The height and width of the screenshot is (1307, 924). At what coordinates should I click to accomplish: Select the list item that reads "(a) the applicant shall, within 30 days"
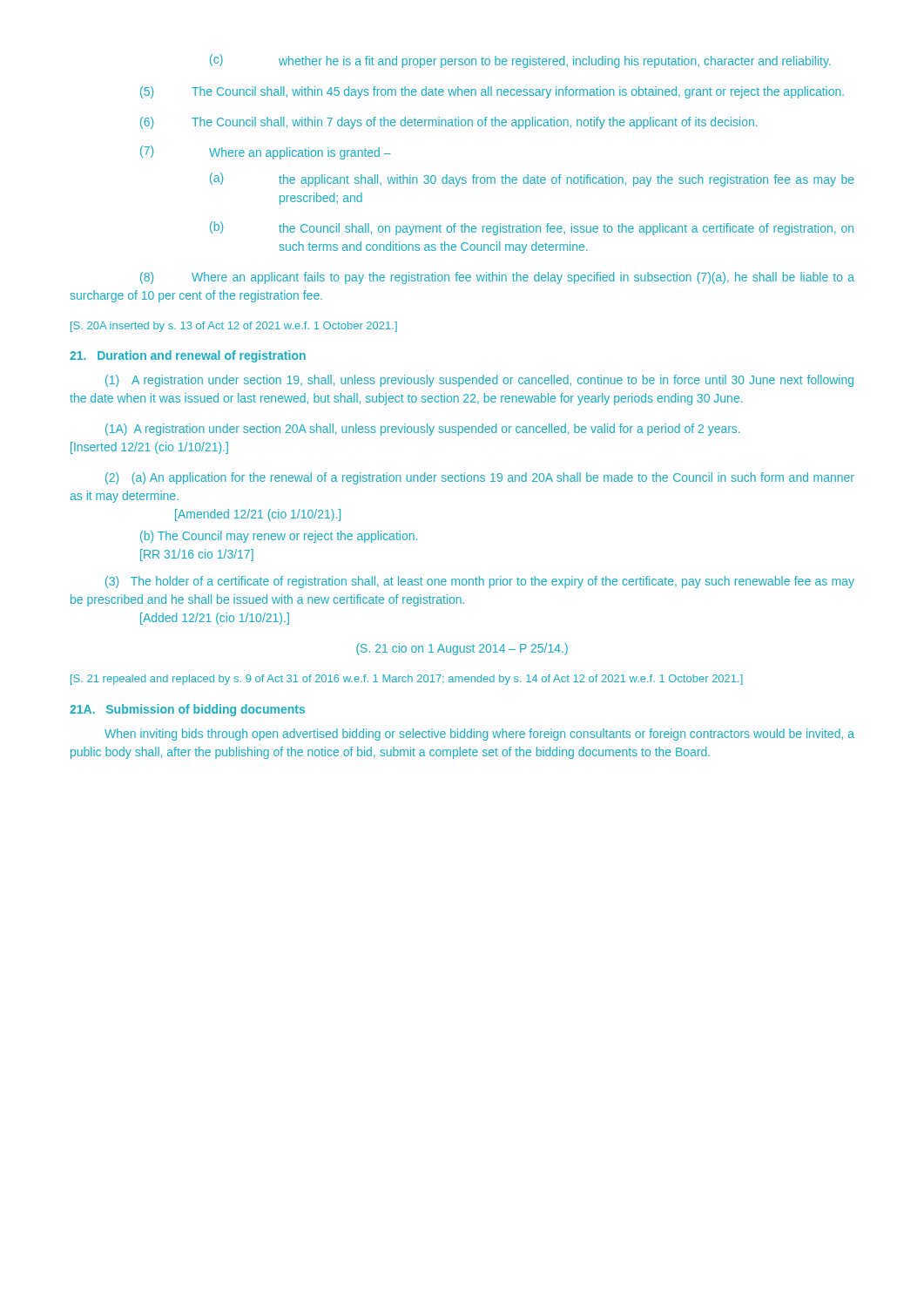click(x=532, y=189)
